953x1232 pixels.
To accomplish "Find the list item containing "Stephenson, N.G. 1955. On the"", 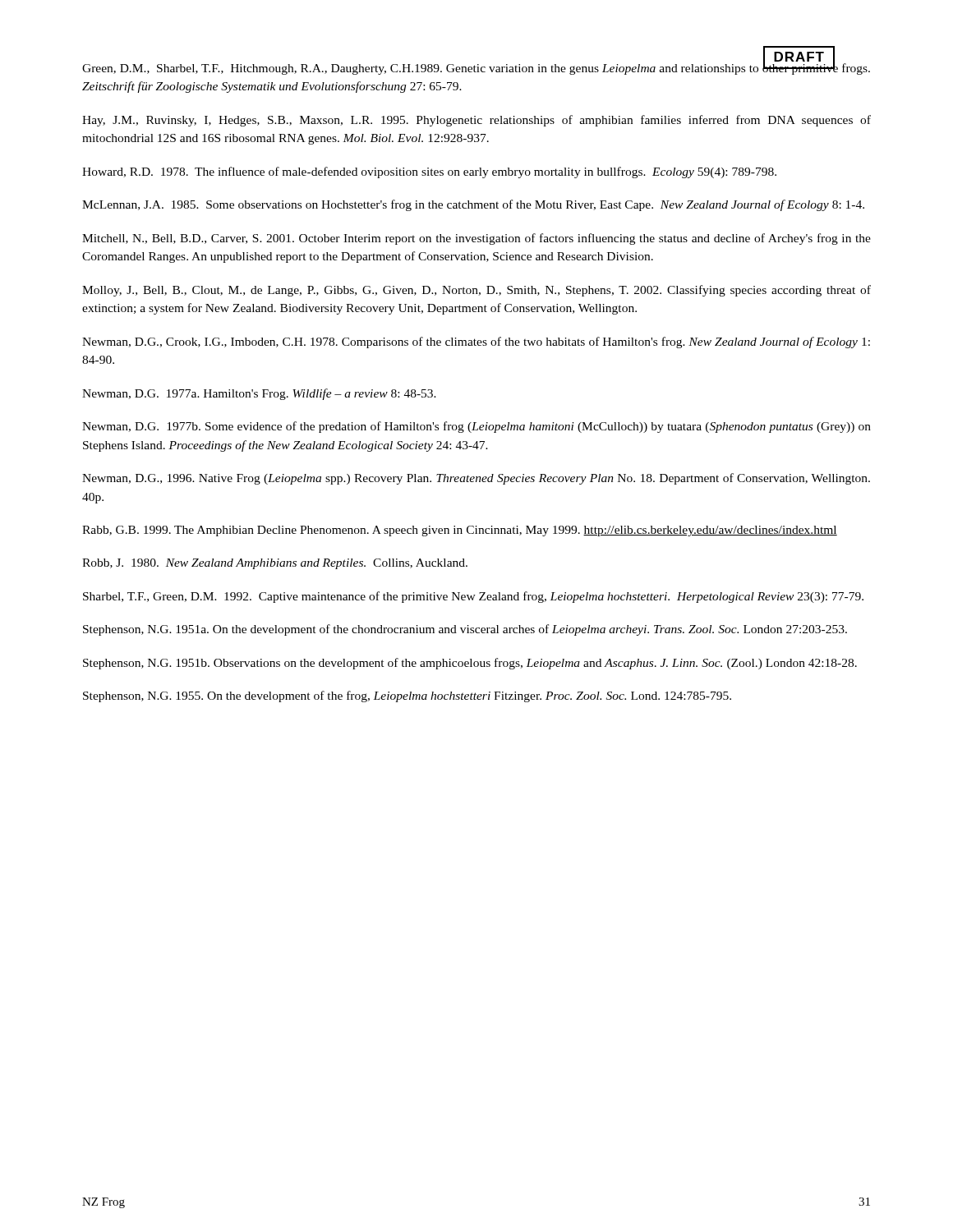I will click(407, 696).
